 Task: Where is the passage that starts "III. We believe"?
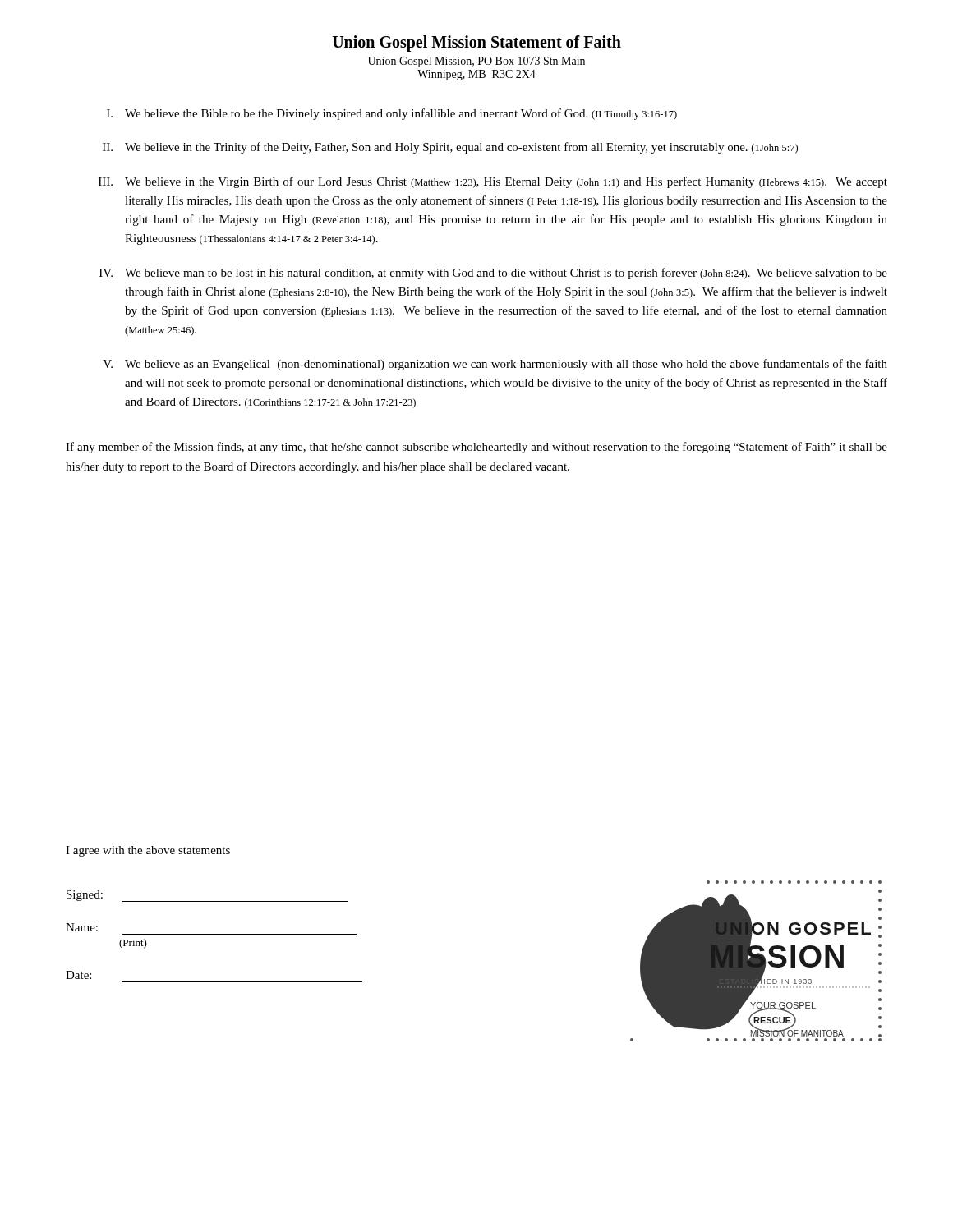click(x=476, y=210)
